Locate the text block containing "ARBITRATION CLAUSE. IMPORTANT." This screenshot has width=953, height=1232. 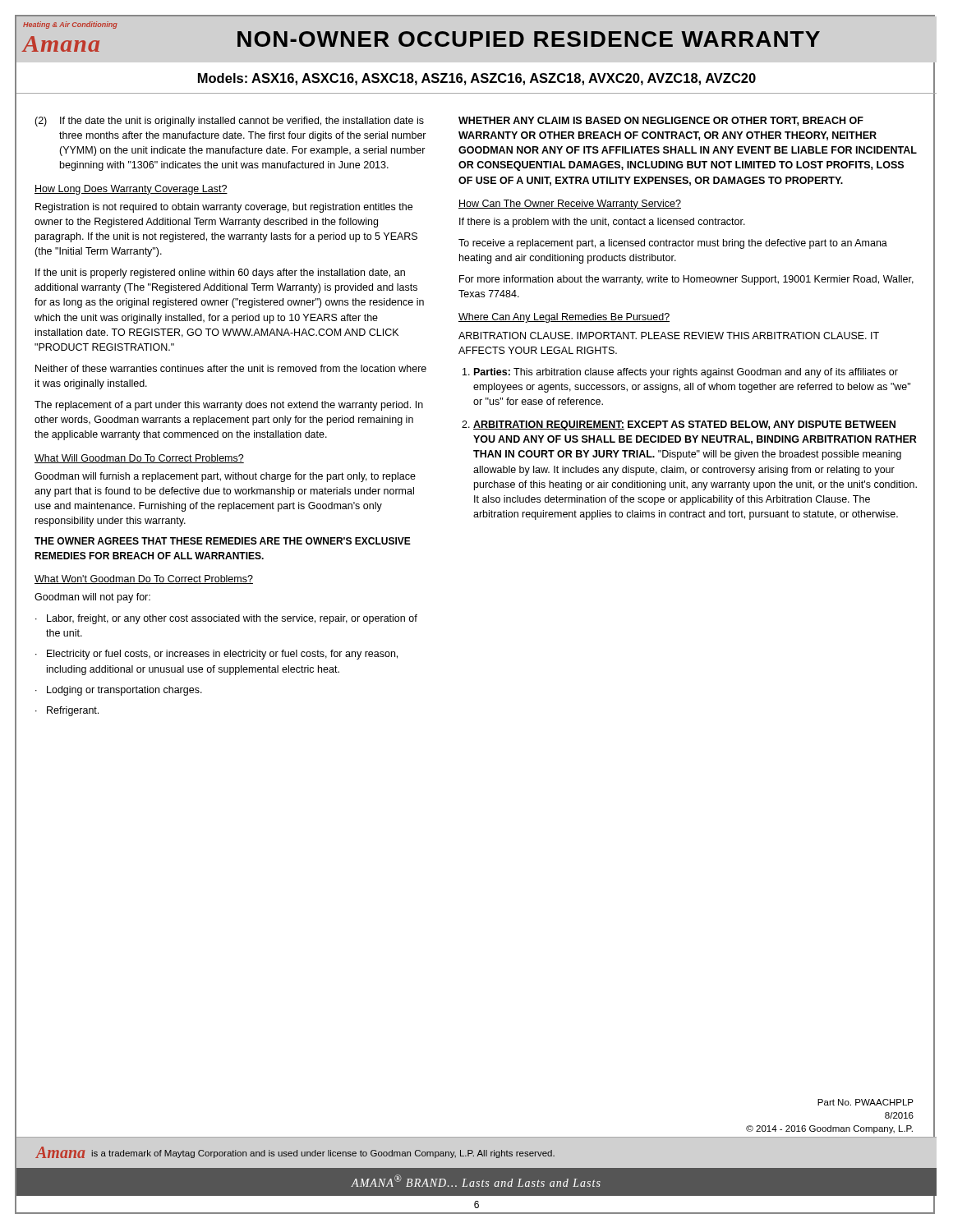tap(688, 343)
